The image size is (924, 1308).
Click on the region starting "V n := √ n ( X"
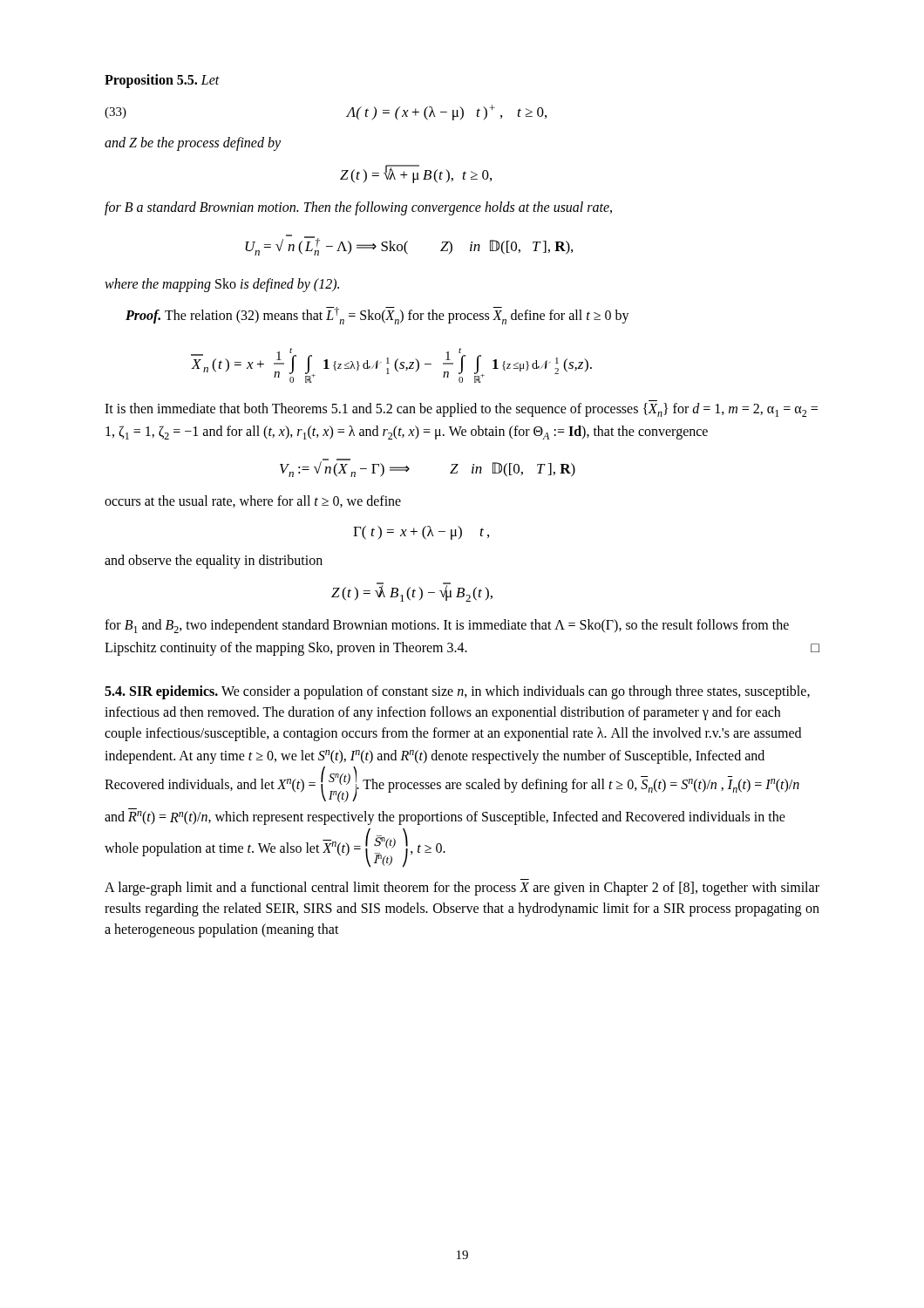462,467
